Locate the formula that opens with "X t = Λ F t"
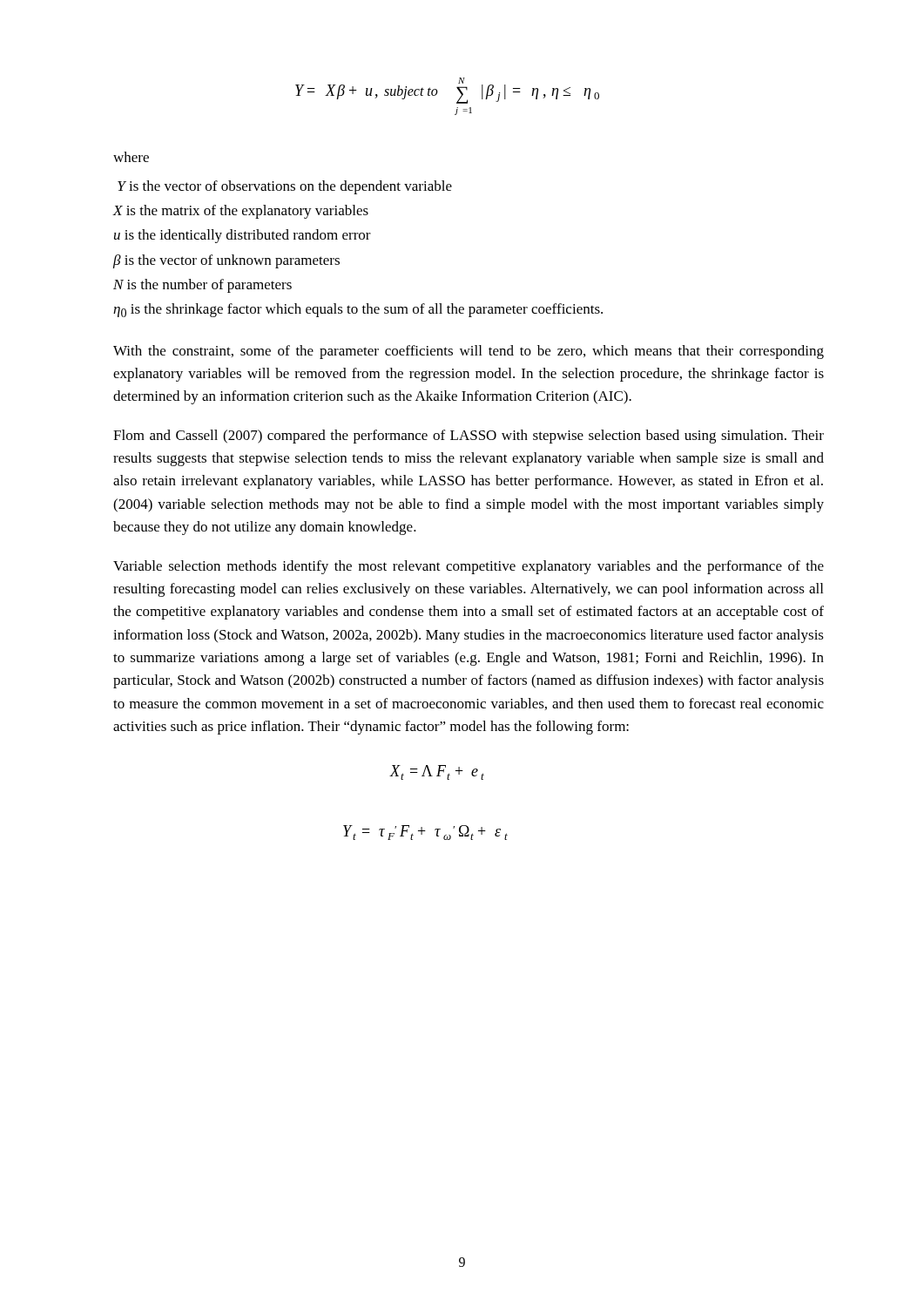Viewport: 924px width, 1307px height. (469, 770)
